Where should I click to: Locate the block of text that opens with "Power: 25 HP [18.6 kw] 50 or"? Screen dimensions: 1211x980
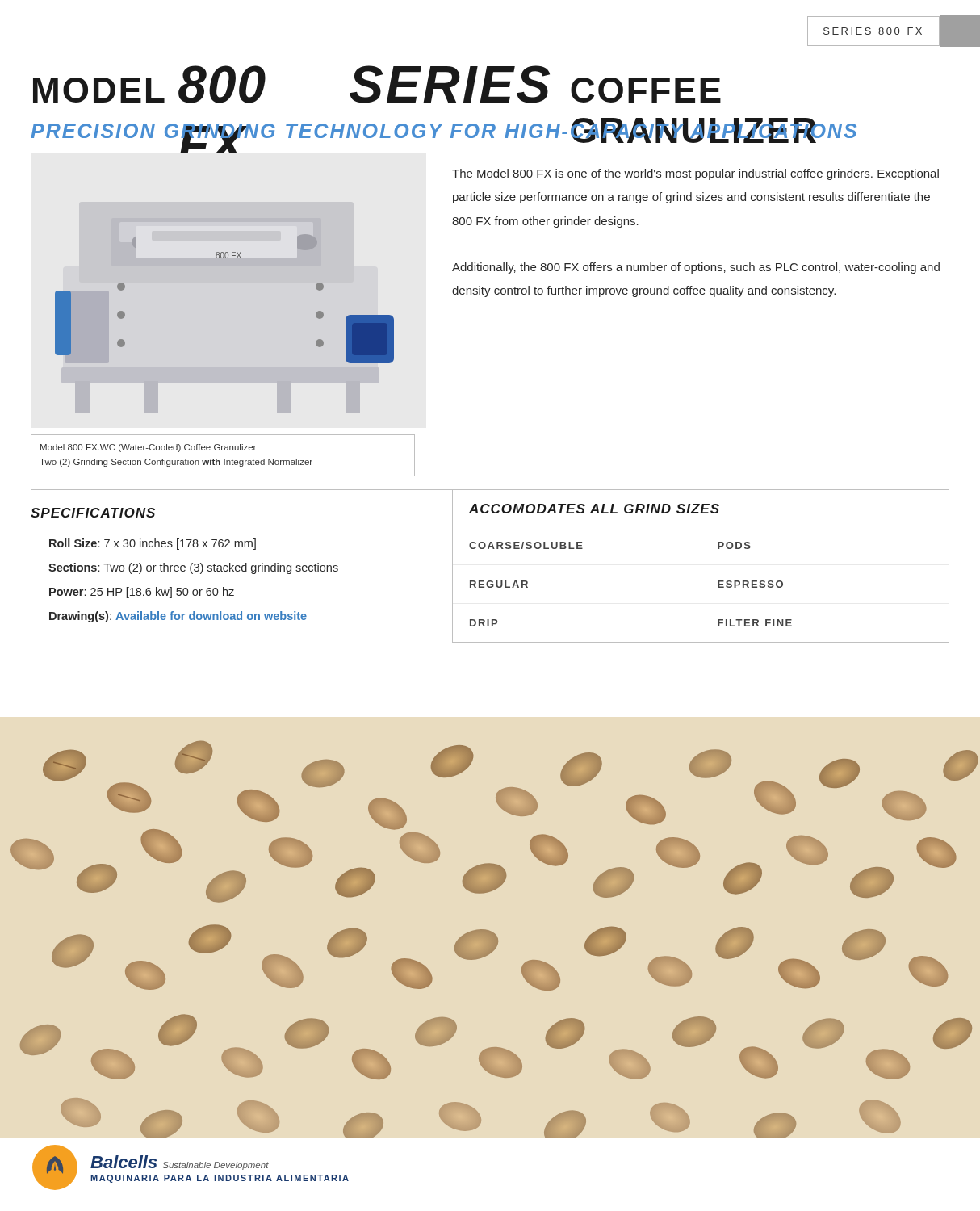click(141, 592)
